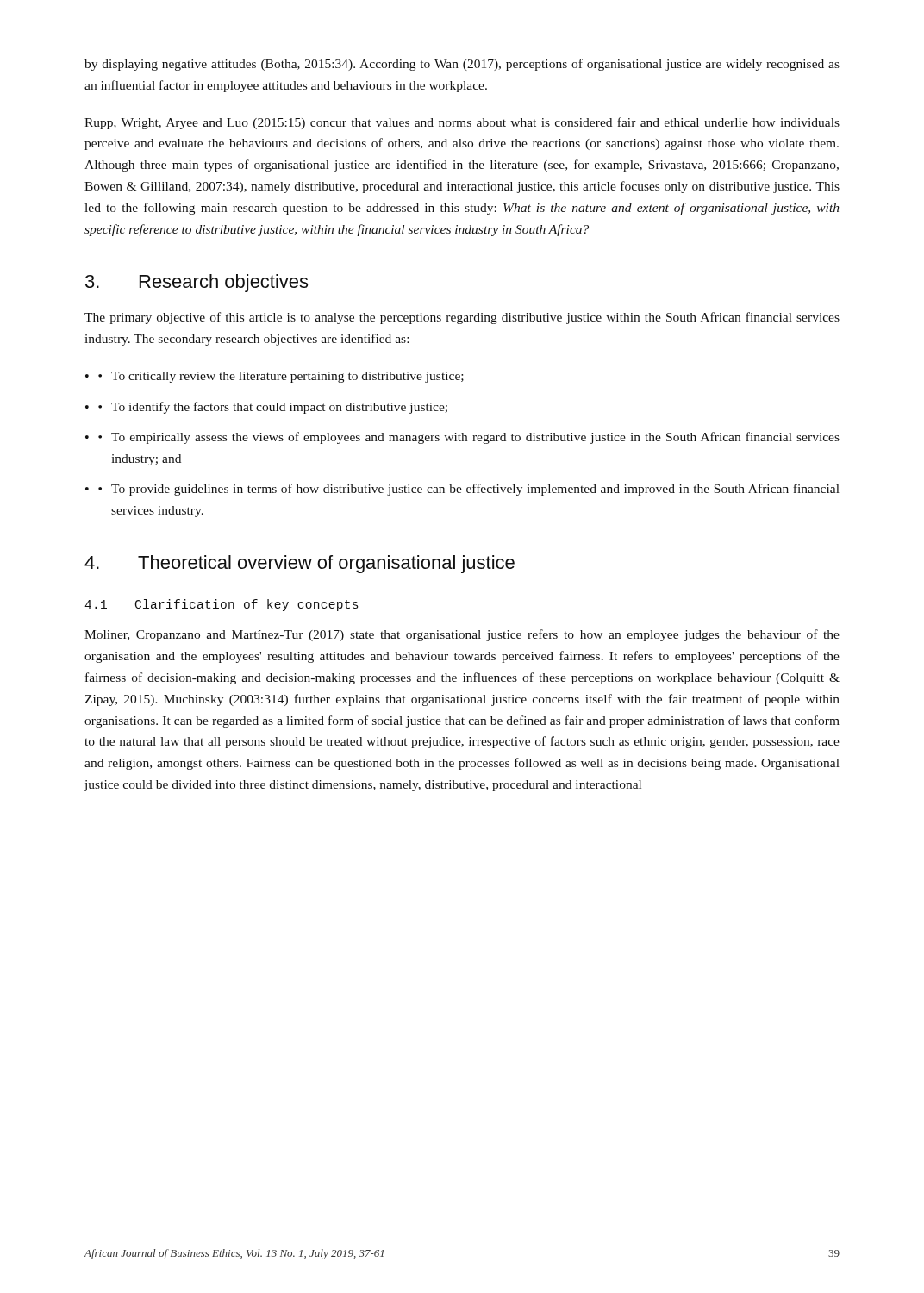Click on the list item with the text "• To empirically assess the"
The image size is (924, 1293).
(469, 448)
